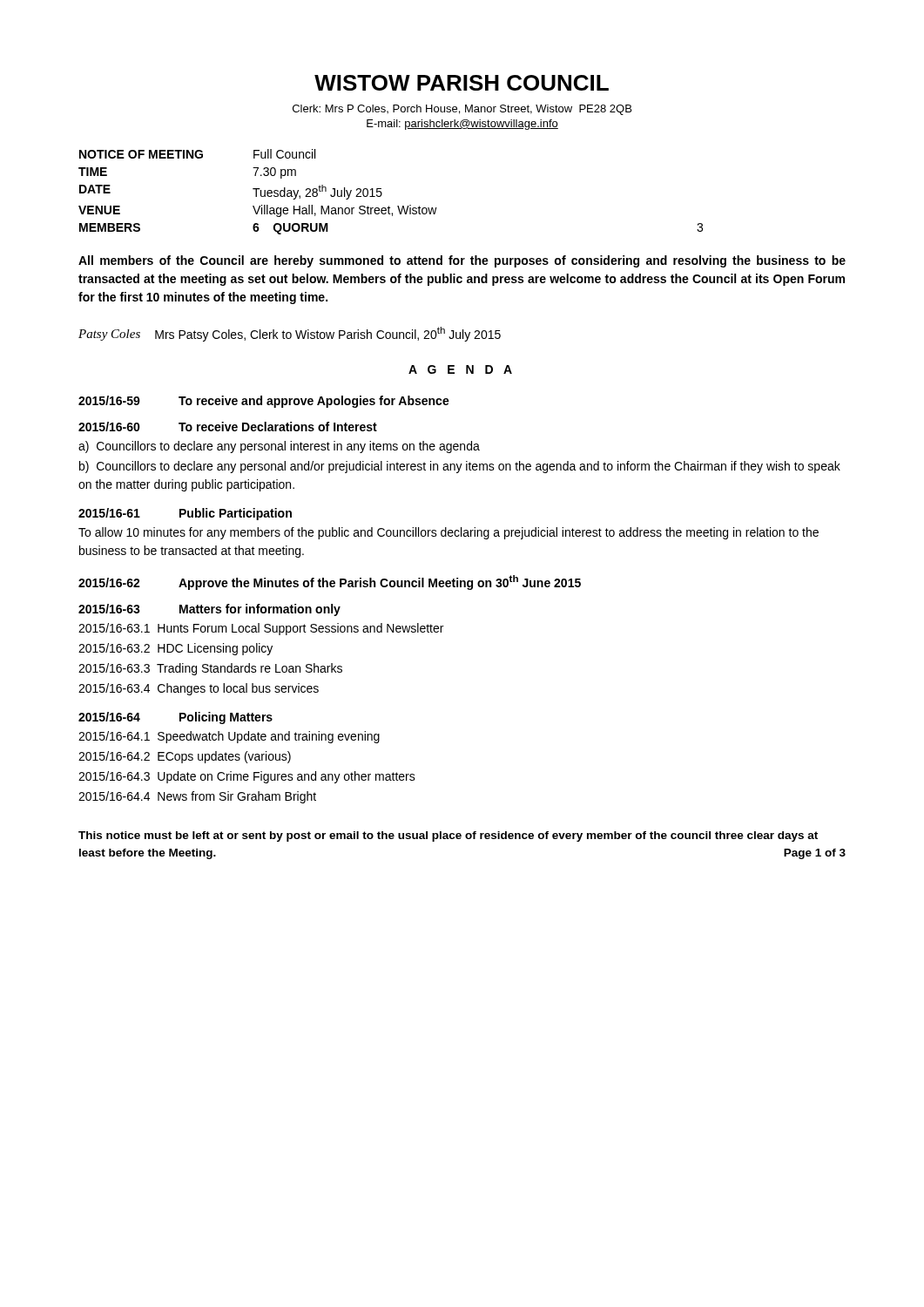Select the text starting "2015/16-64 Policing Matters"
Image resolution: width=924 pixels, height=1307 pixels.
click(x=104, y=718)
